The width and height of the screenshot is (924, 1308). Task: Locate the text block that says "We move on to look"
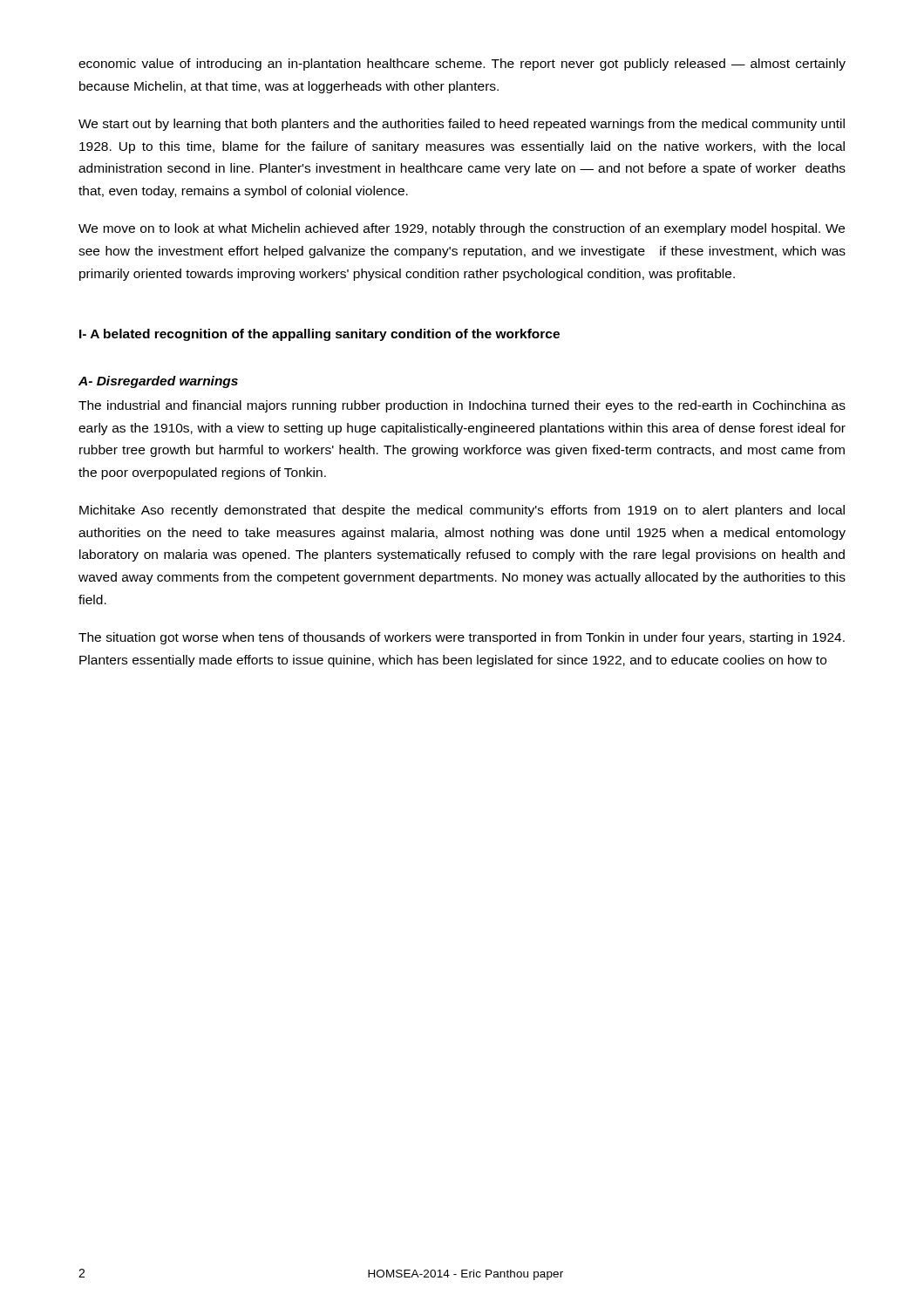coord(462,251)
